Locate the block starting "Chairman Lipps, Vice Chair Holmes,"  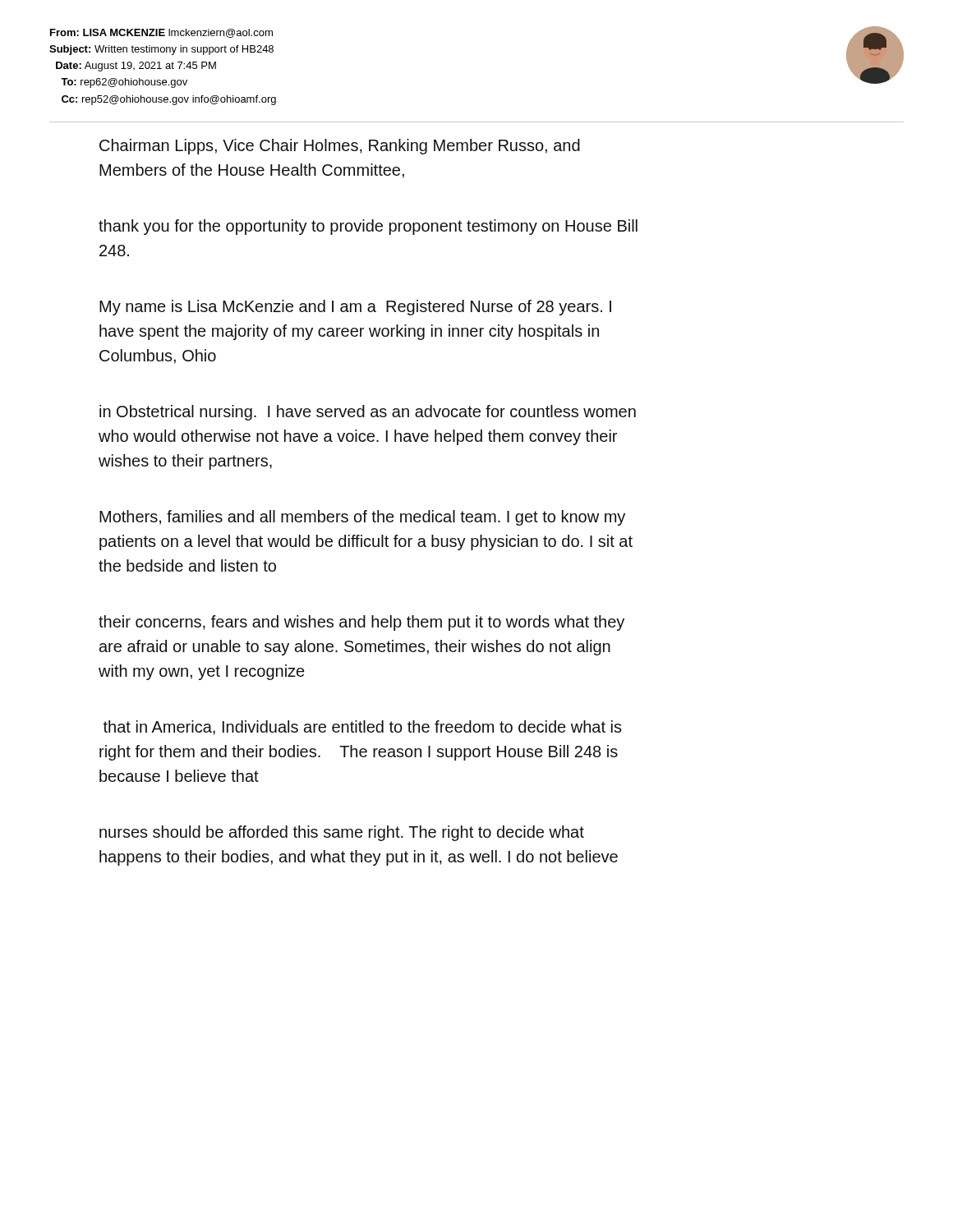point(340,158)
